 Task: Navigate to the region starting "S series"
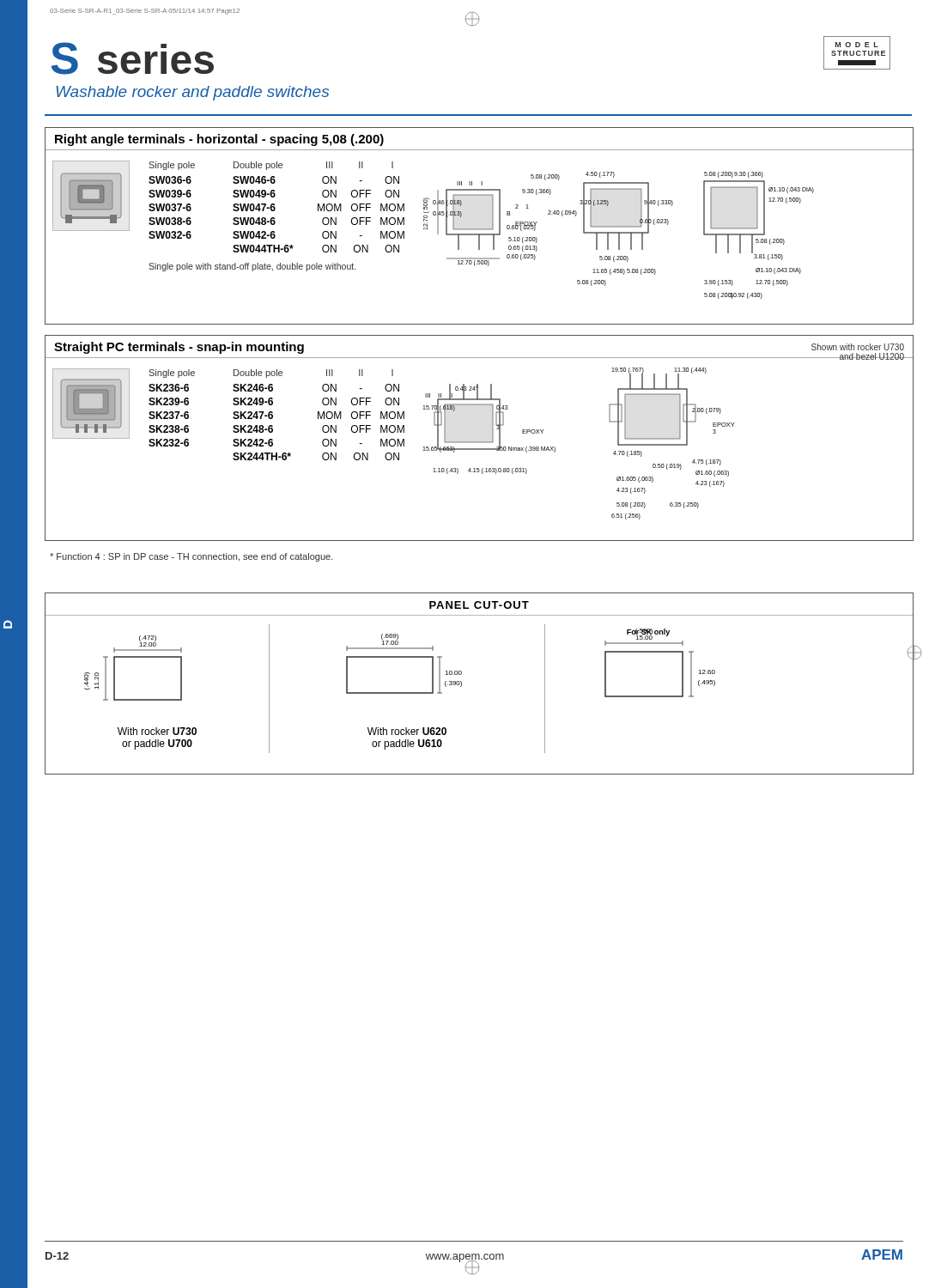coord(133,58)
